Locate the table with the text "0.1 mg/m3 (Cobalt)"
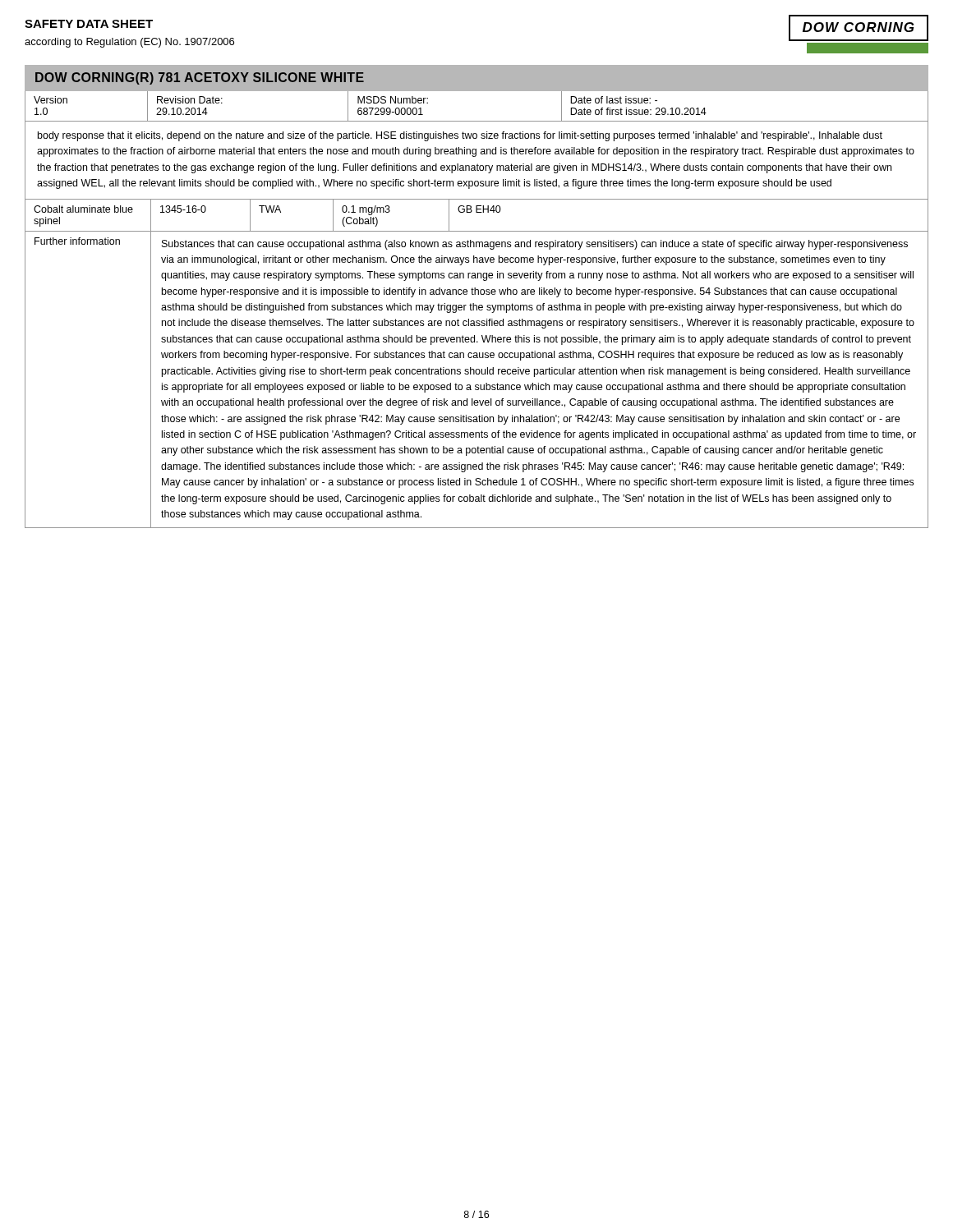 476,215
